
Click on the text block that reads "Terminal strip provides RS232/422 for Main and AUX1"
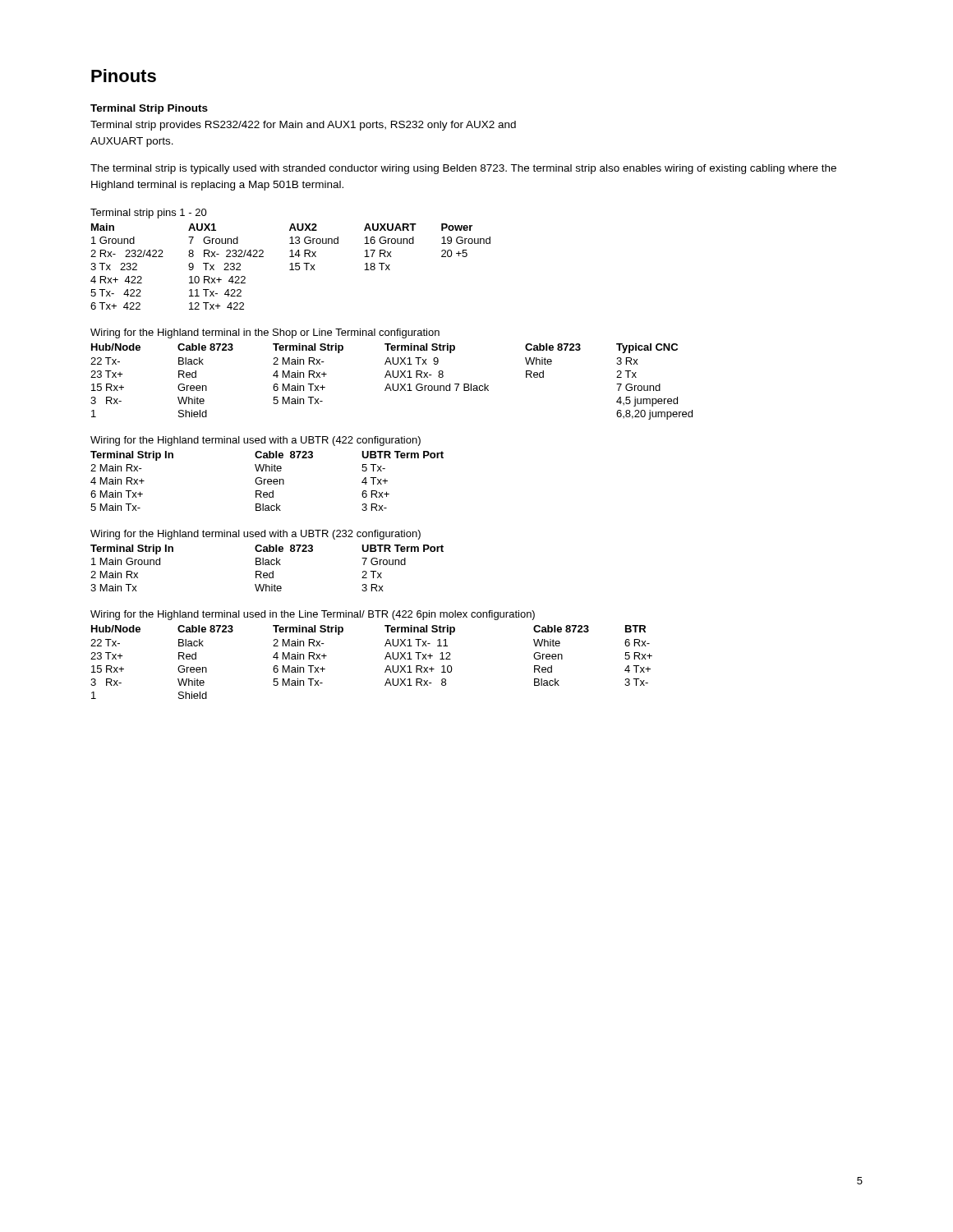coord(303,133)
